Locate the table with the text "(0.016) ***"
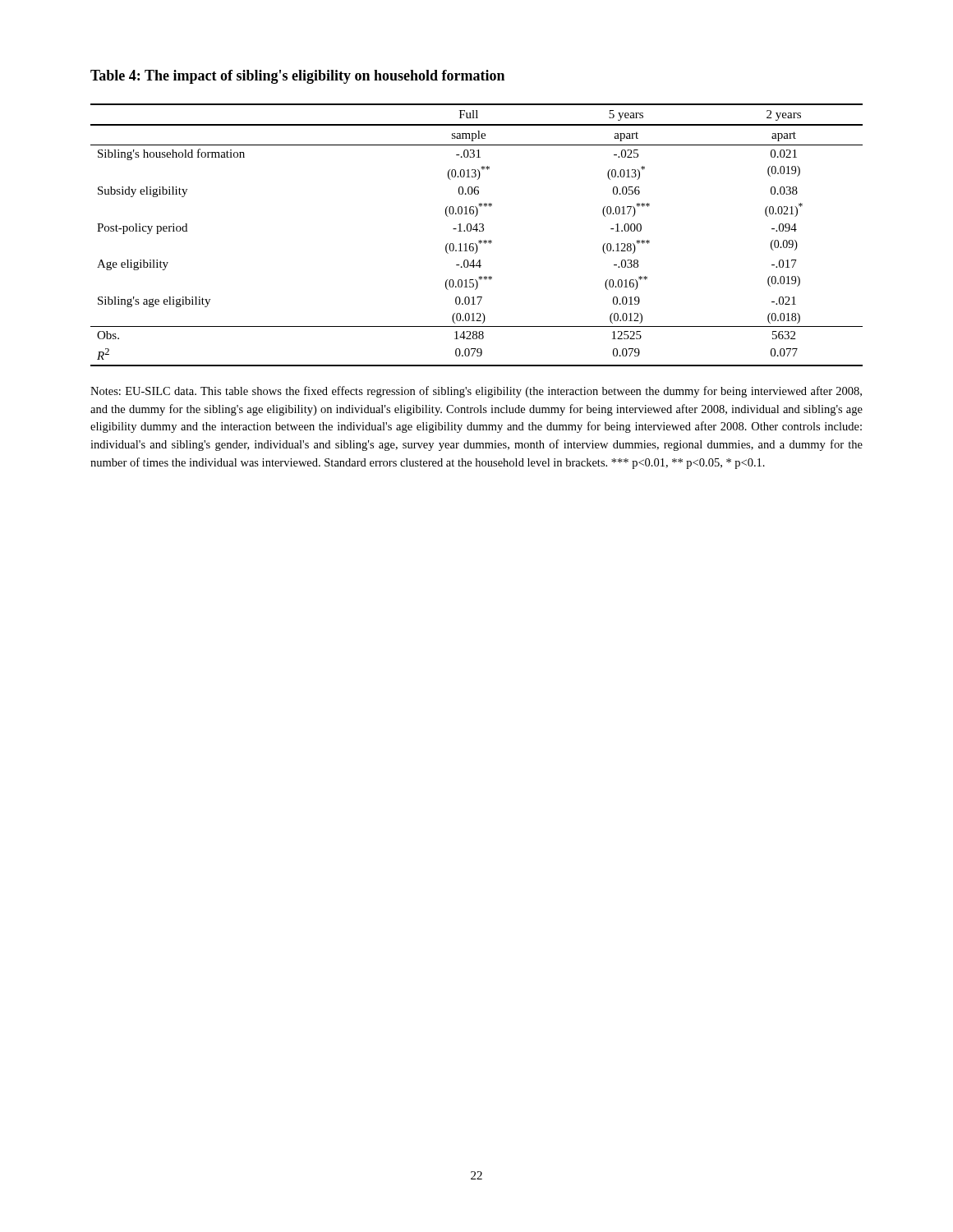 (x=476, y=237)
